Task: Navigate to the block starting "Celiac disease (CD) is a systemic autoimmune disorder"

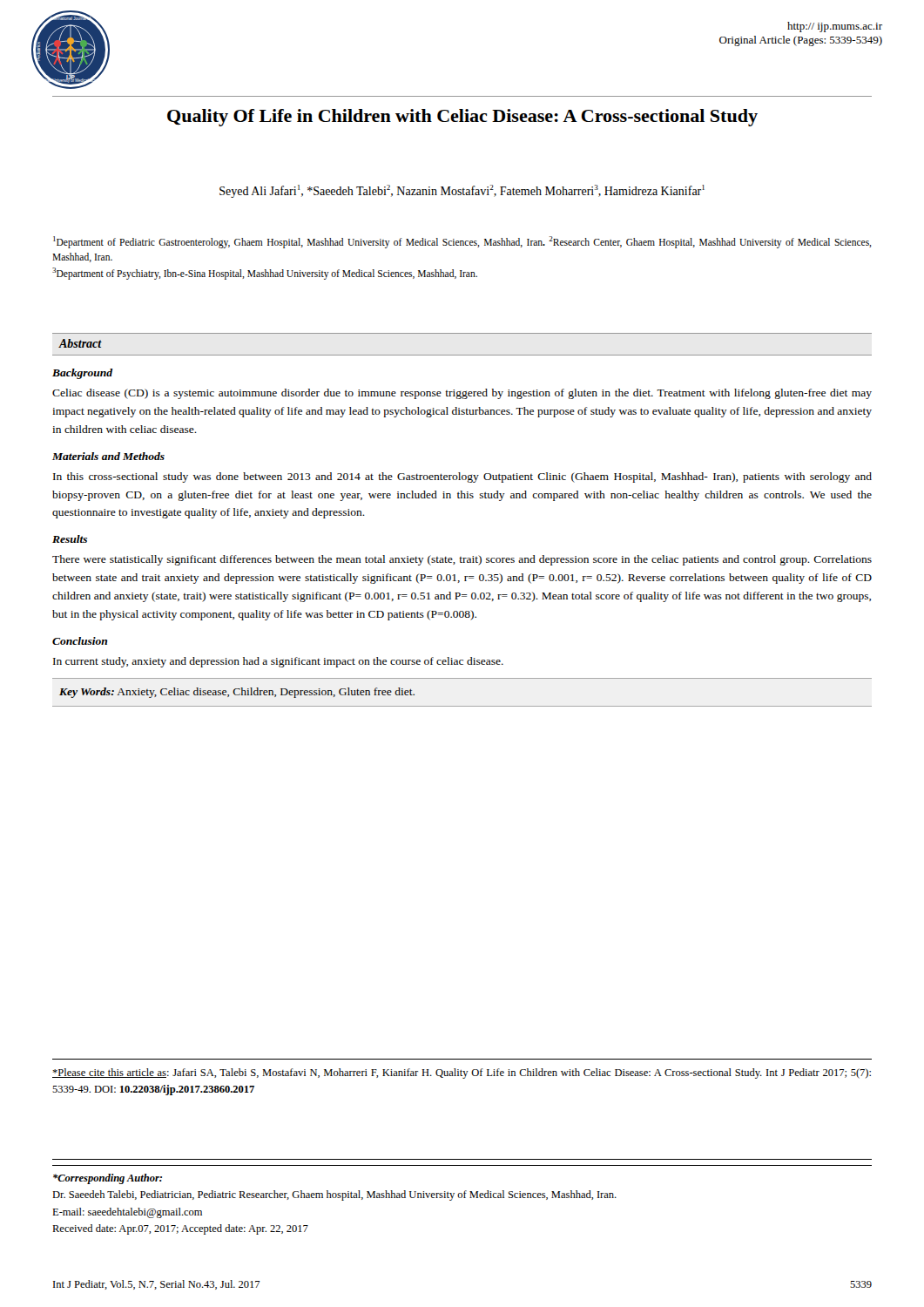Action: coord(462,411)
